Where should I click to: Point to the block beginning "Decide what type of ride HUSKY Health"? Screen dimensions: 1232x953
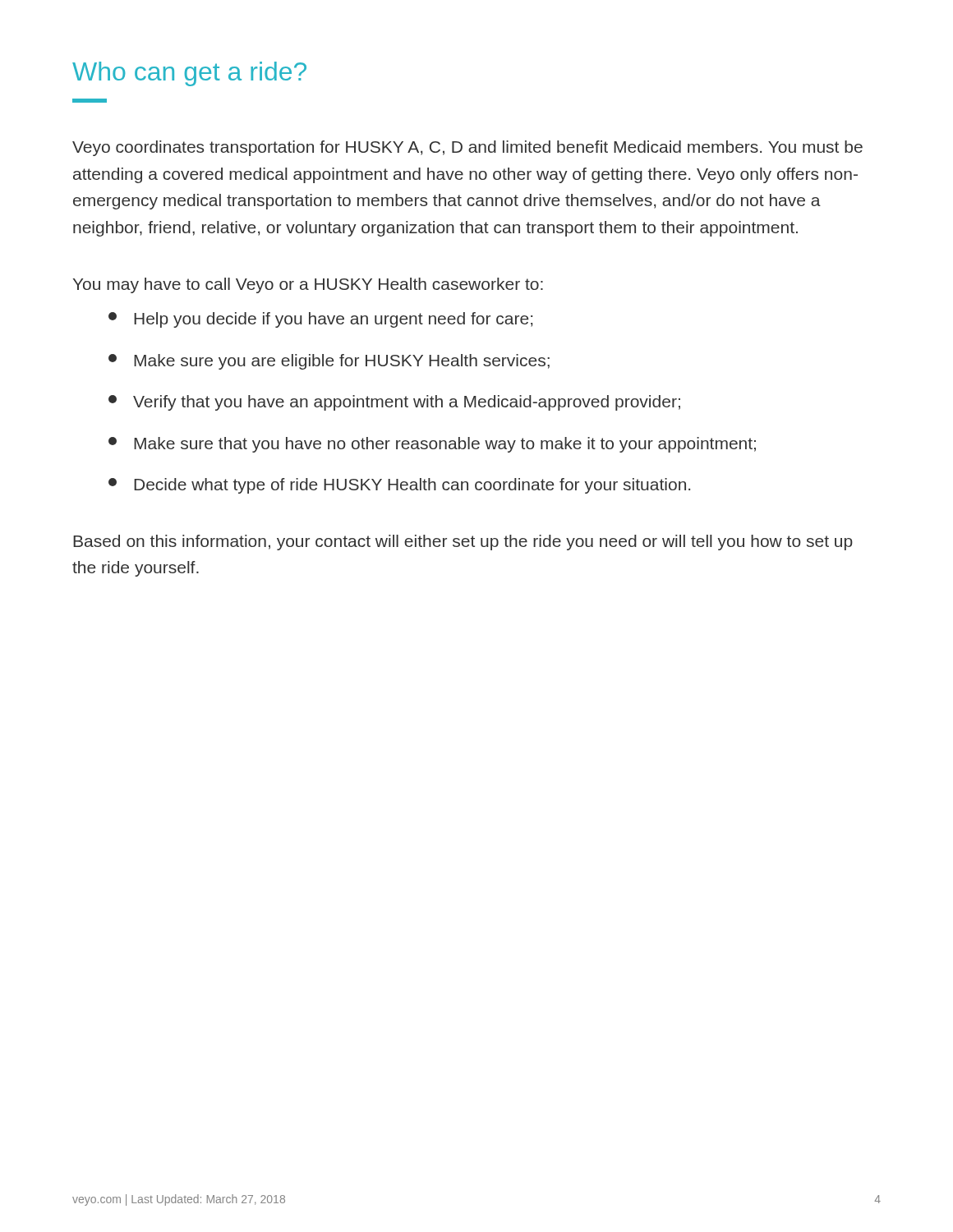pyautogui.click(x=400, y=485)
